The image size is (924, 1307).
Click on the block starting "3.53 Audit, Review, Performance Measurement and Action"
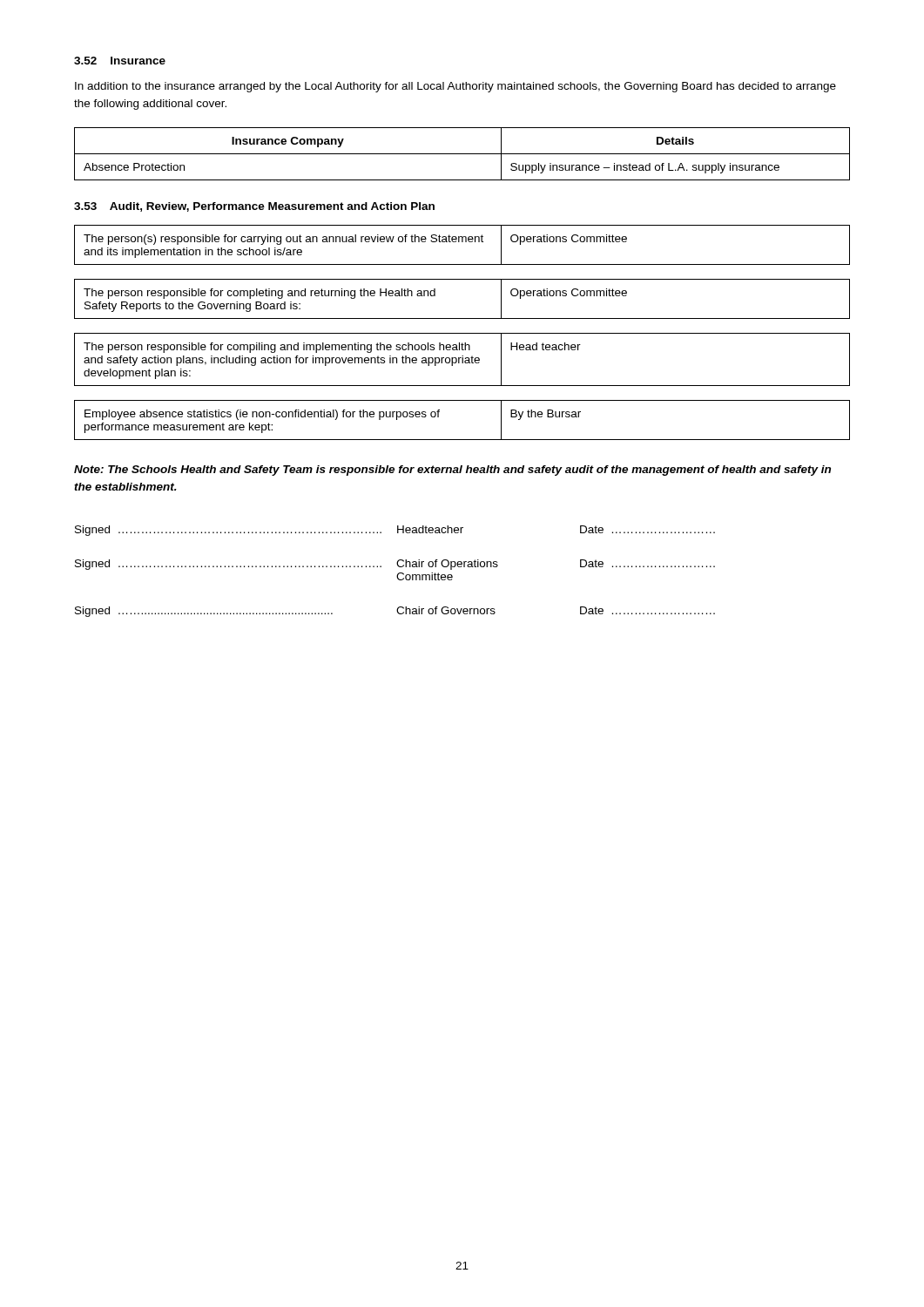click(x=255, y=206)
